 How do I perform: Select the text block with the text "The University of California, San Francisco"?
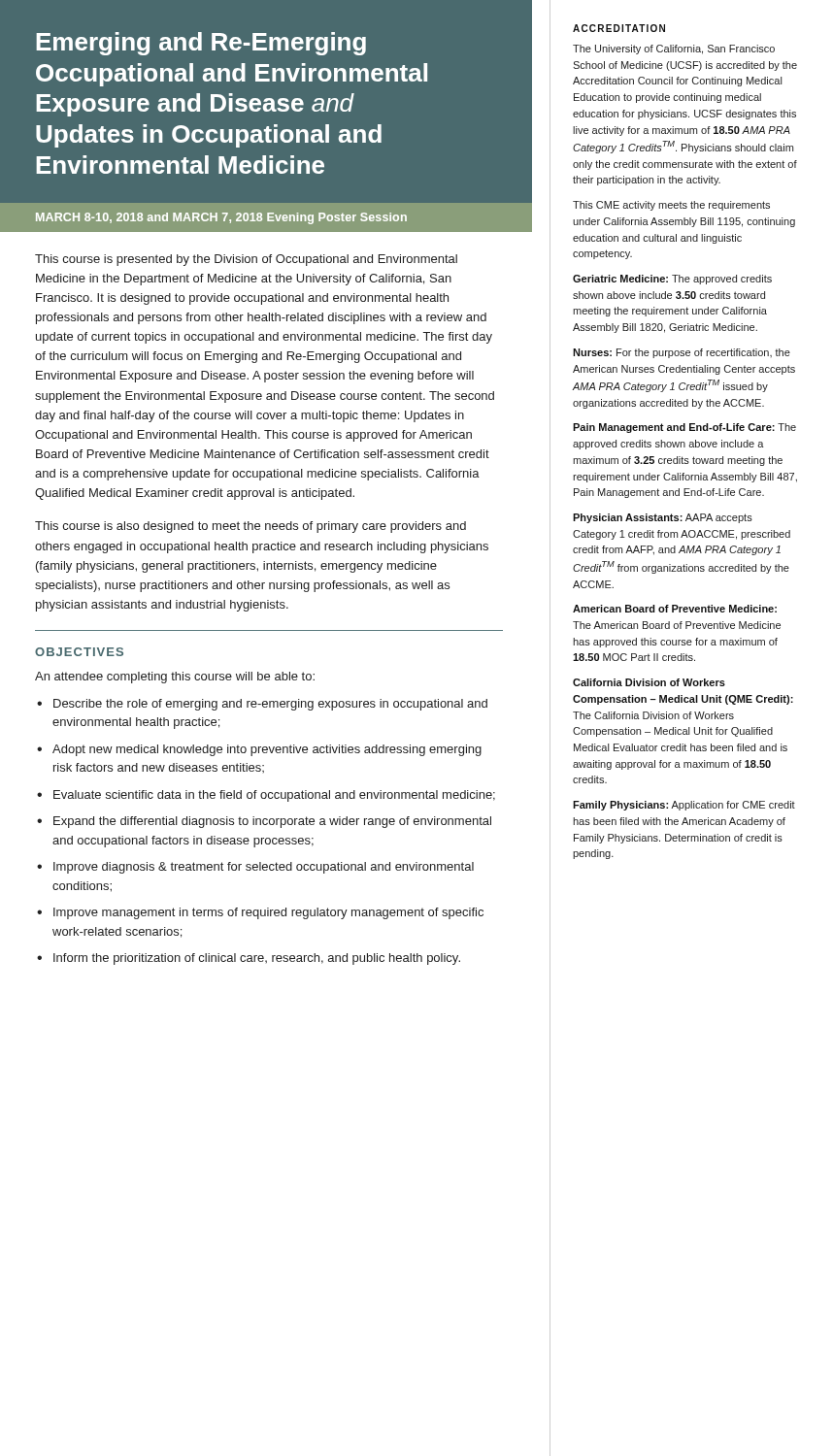pos(685,115)
